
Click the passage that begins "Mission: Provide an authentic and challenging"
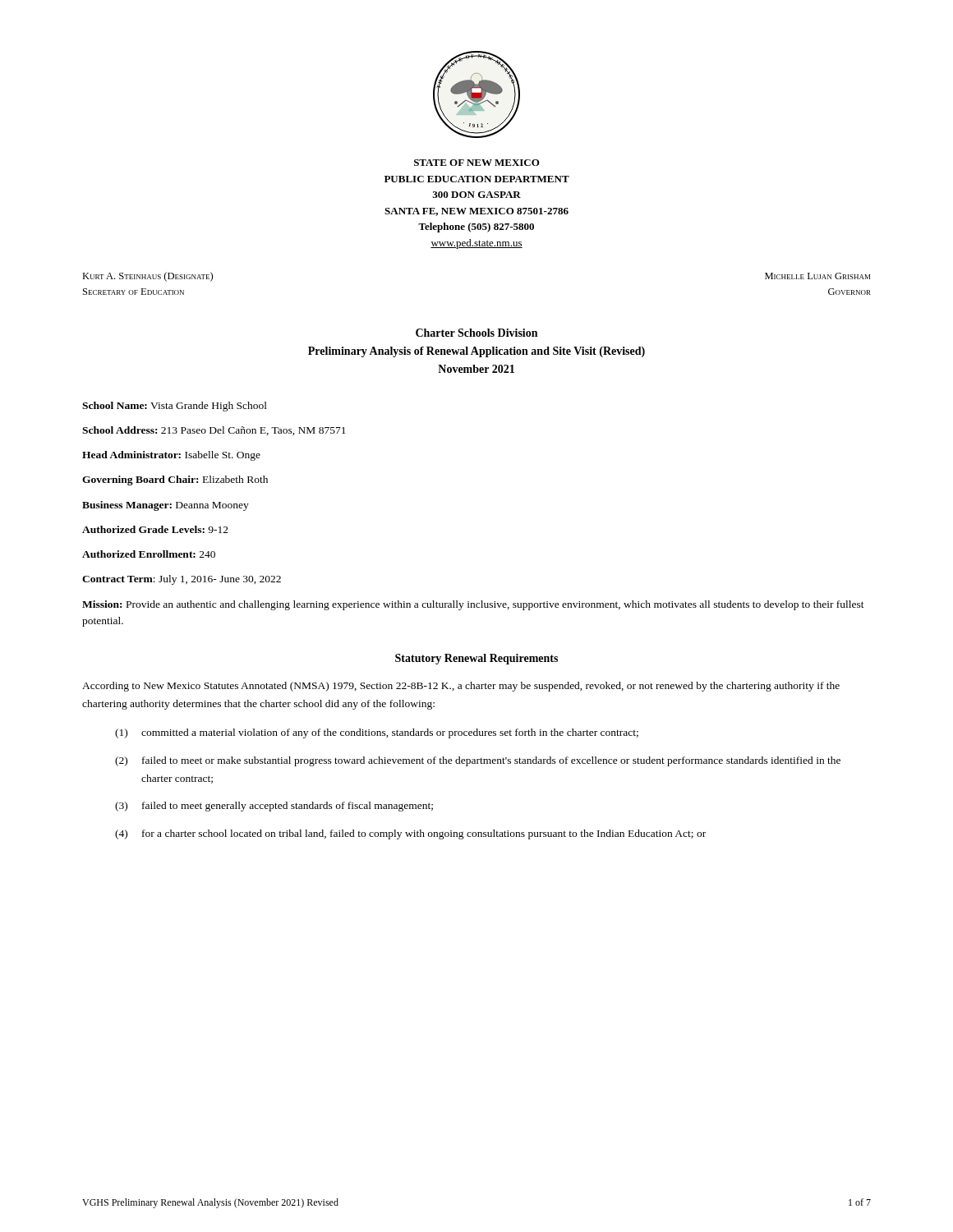(x=473, y=612)
